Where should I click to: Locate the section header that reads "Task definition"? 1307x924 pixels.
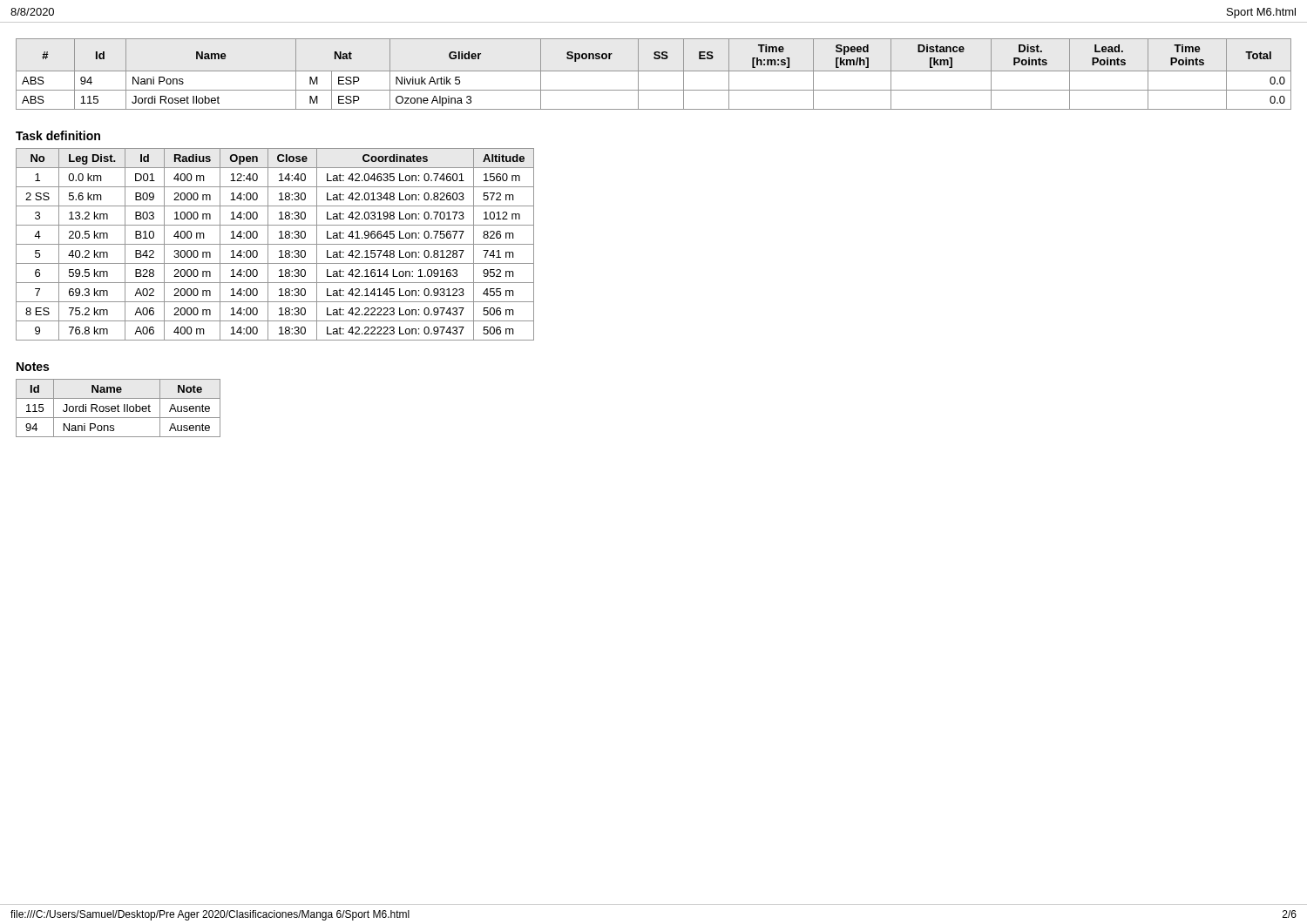pyautogui.click(x=58, y=136)
